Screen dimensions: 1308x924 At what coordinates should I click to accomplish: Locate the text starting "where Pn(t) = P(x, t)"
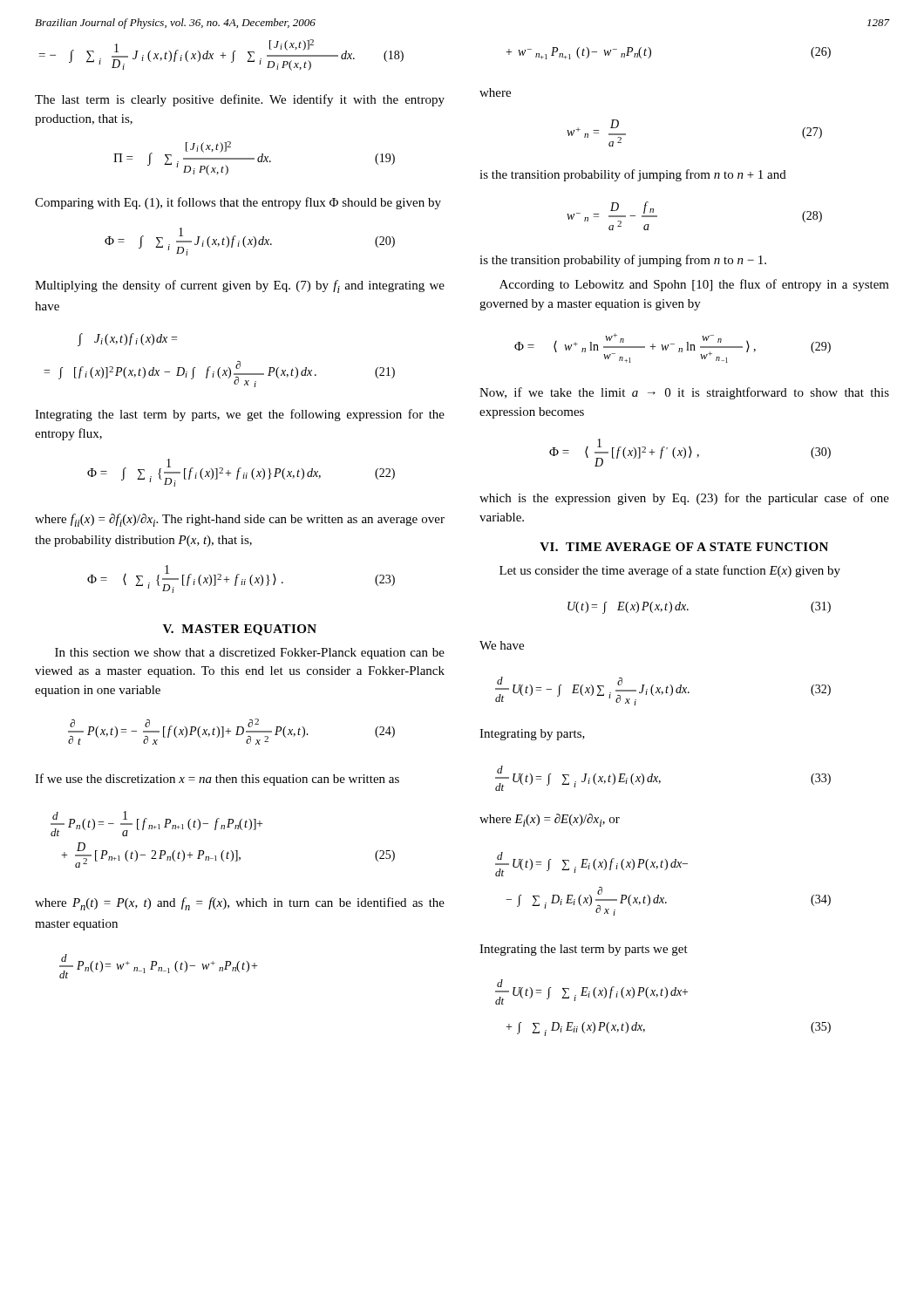[240, 913]
